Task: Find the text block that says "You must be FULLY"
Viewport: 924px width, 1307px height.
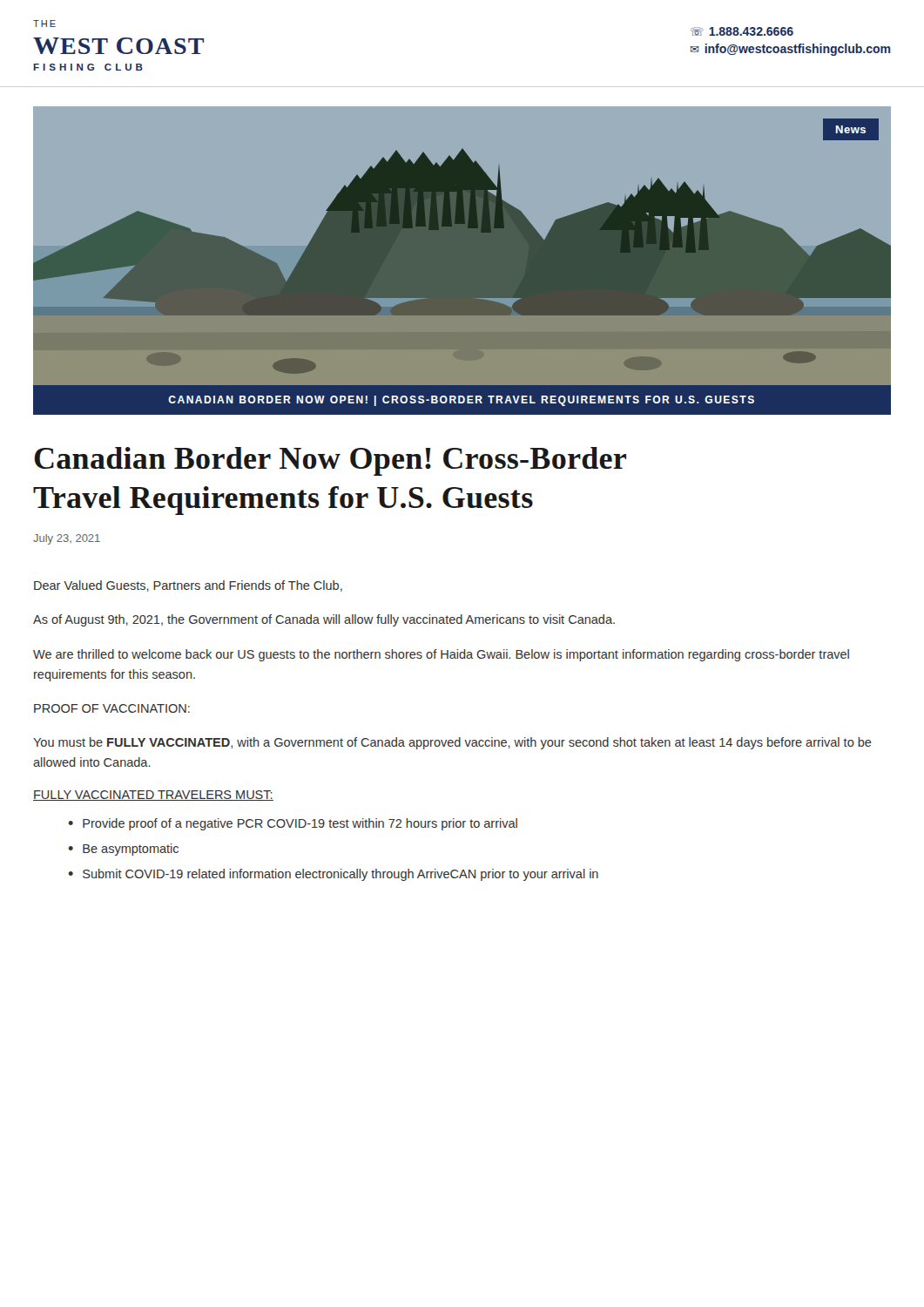Action: coord(452,753)
